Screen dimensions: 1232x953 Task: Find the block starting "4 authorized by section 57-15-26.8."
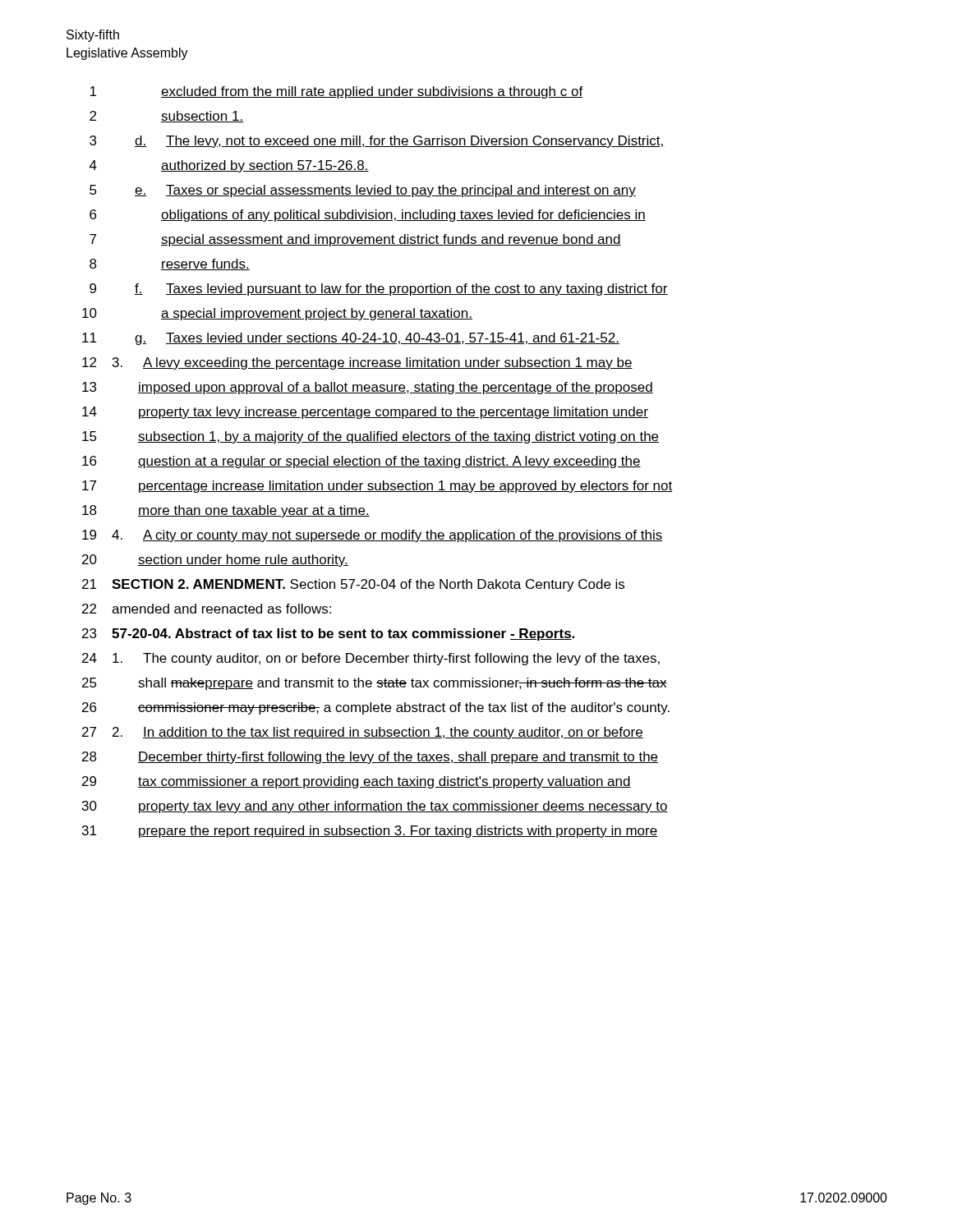click(x=229, y=166)
